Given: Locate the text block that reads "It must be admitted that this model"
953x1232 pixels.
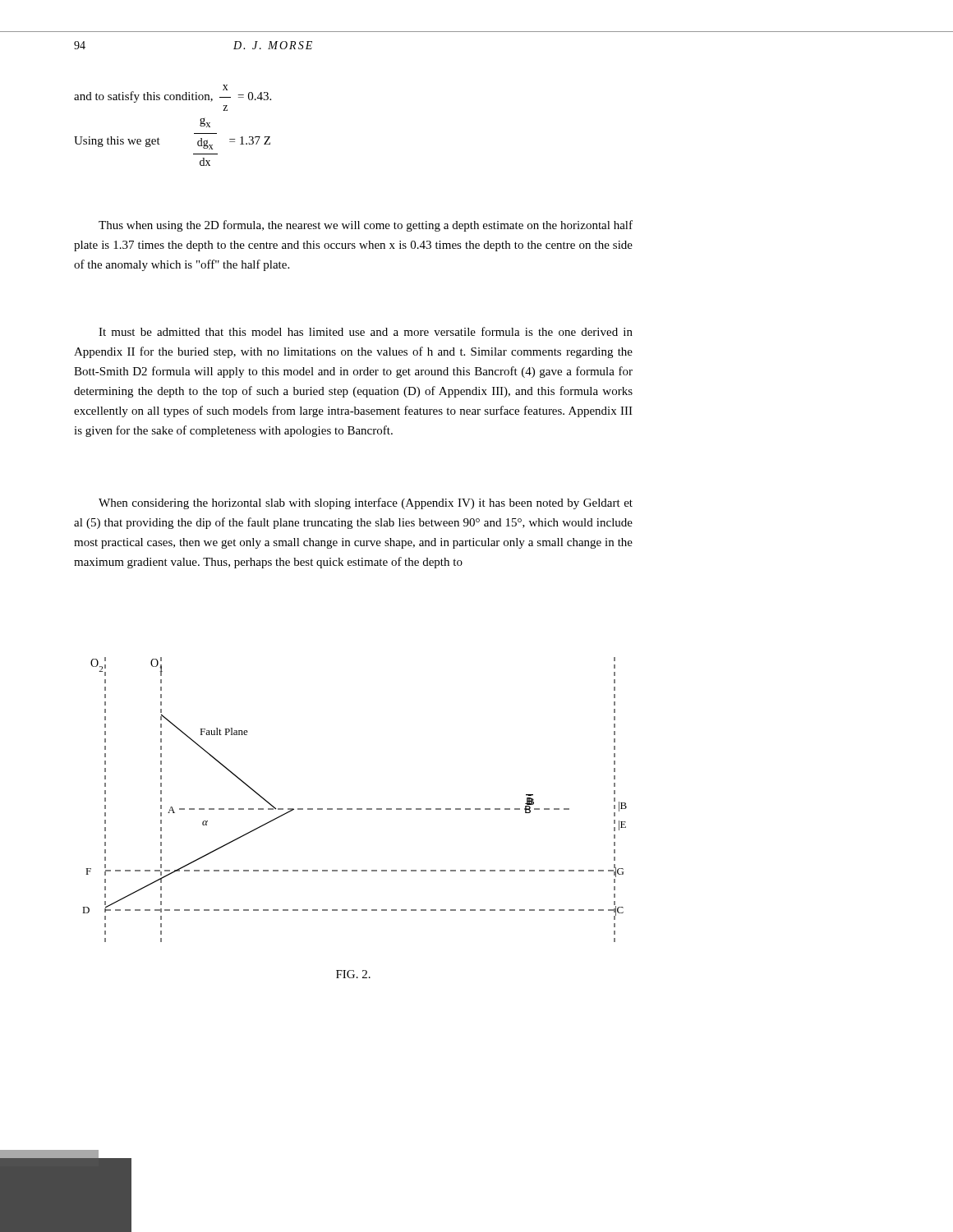Looking at the screenshot, I should [x=353, y=381].
